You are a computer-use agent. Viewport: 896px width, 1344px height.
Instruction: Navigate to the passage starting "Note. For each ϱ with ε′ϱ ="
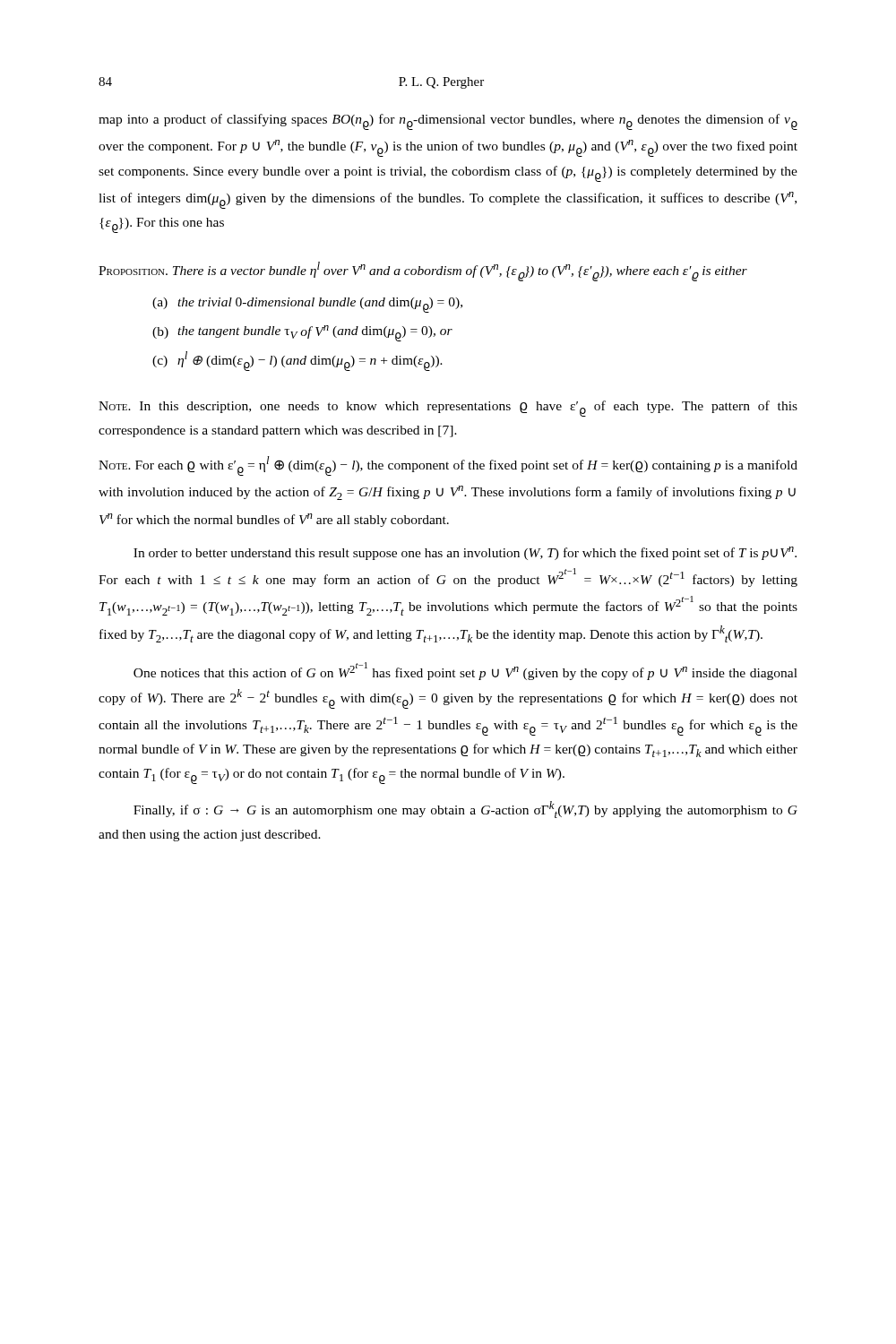point(448,491)
